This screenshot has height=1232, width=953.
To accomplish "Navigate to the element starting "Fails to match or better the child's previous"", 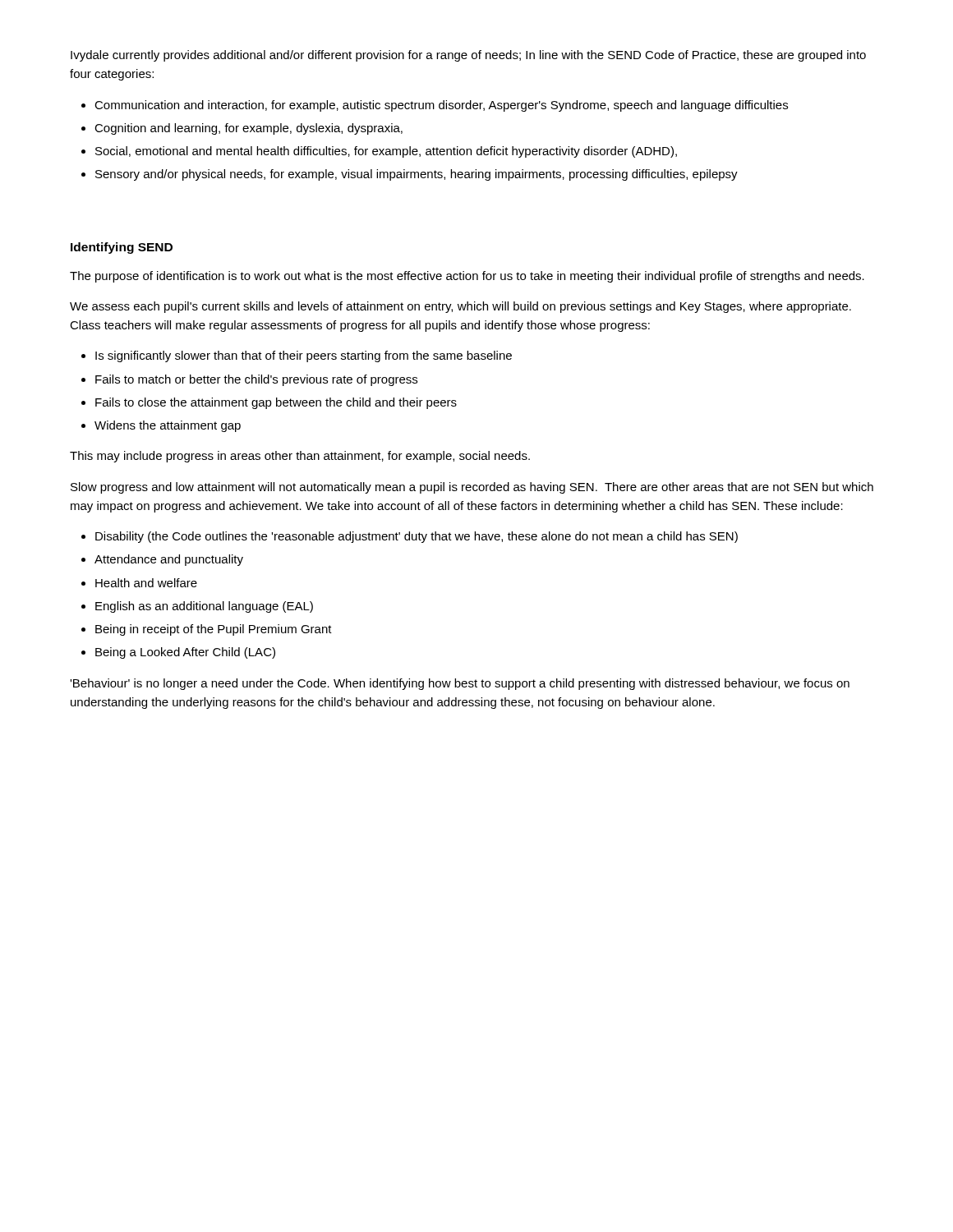I will pos(256,379).
